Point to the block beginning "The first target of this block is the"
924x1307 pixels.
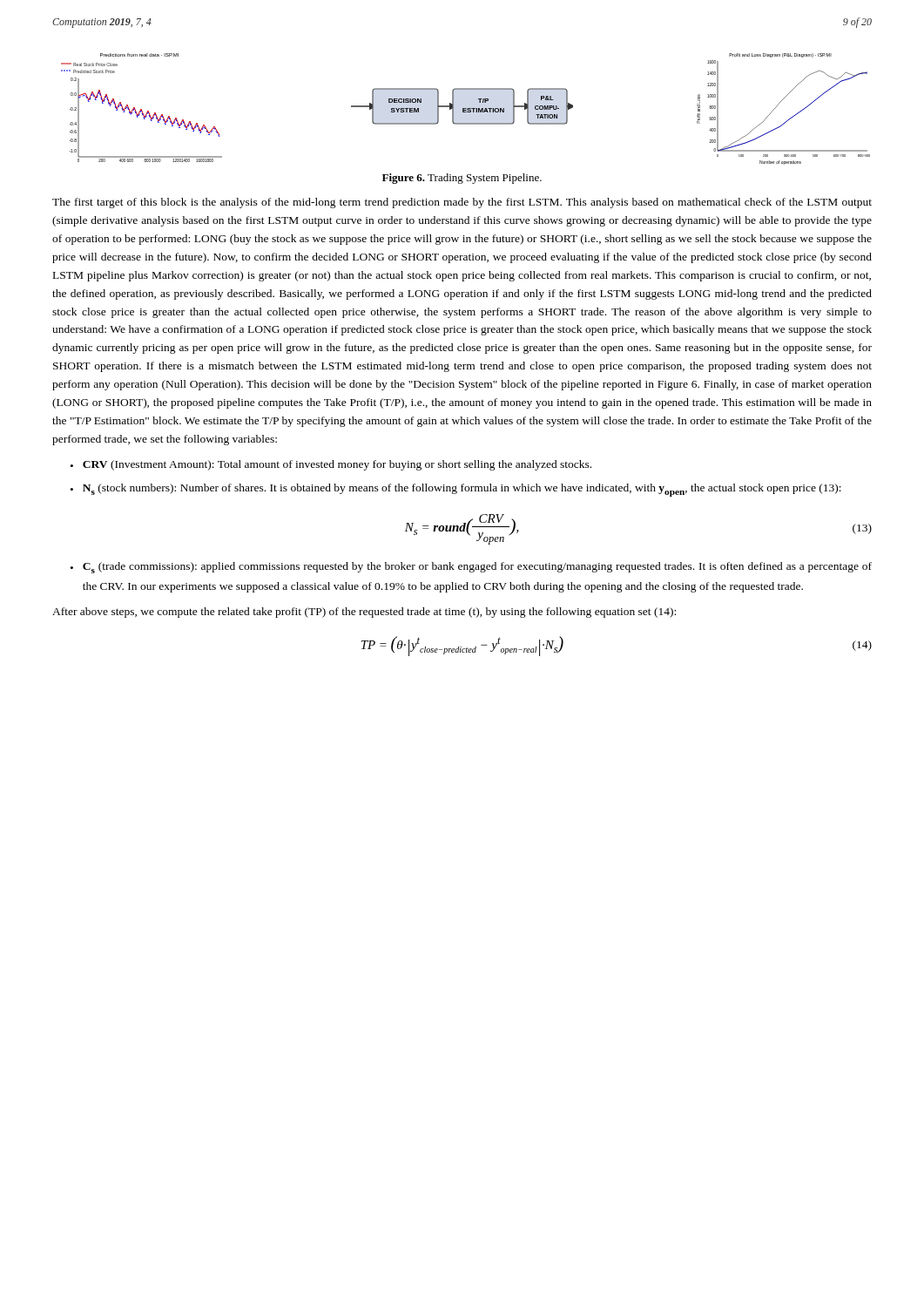point(462,320)
